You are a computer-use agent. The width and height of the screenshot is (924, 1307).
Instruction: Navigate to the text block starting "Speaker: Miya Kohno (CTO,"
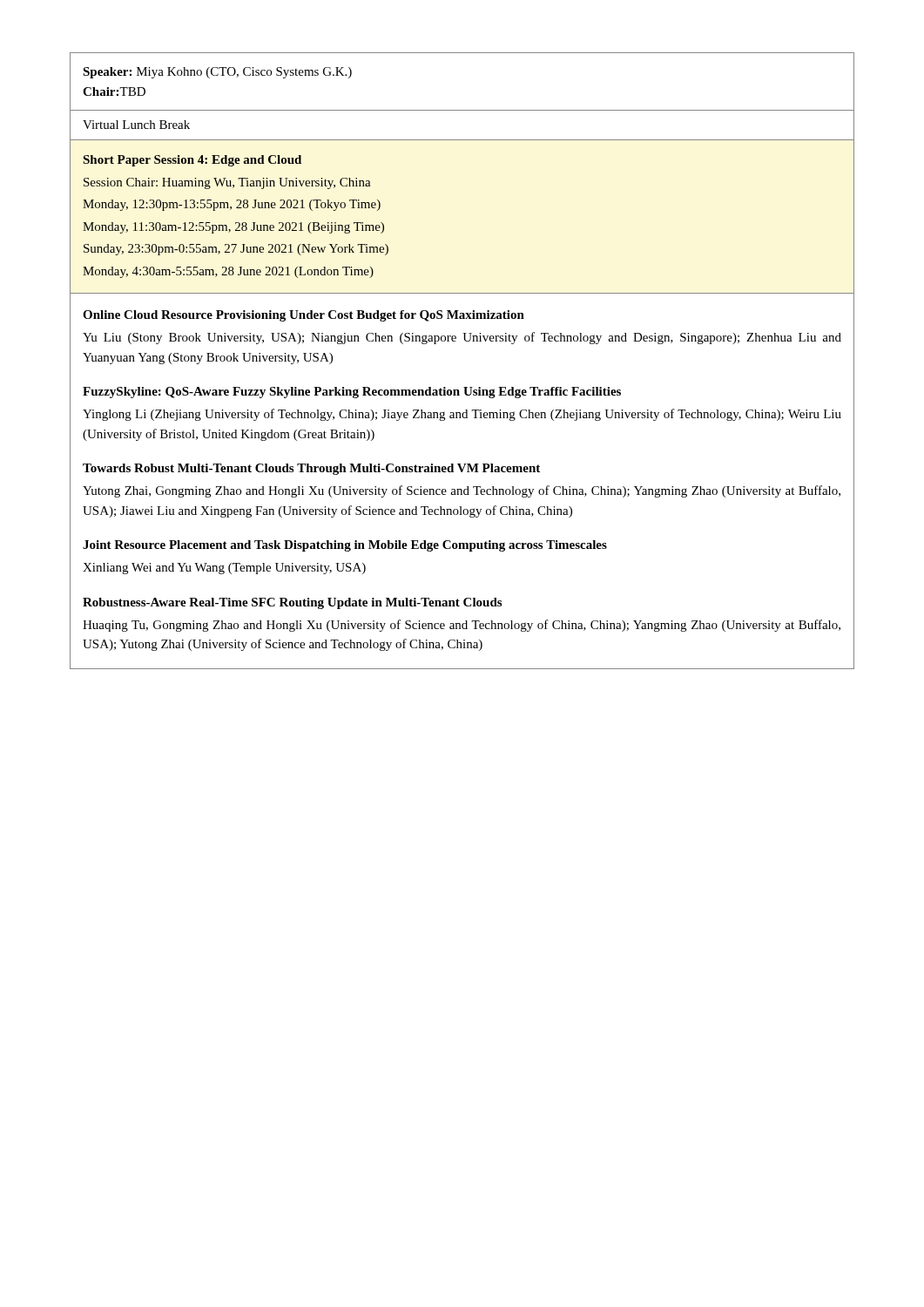coord(217,73)
